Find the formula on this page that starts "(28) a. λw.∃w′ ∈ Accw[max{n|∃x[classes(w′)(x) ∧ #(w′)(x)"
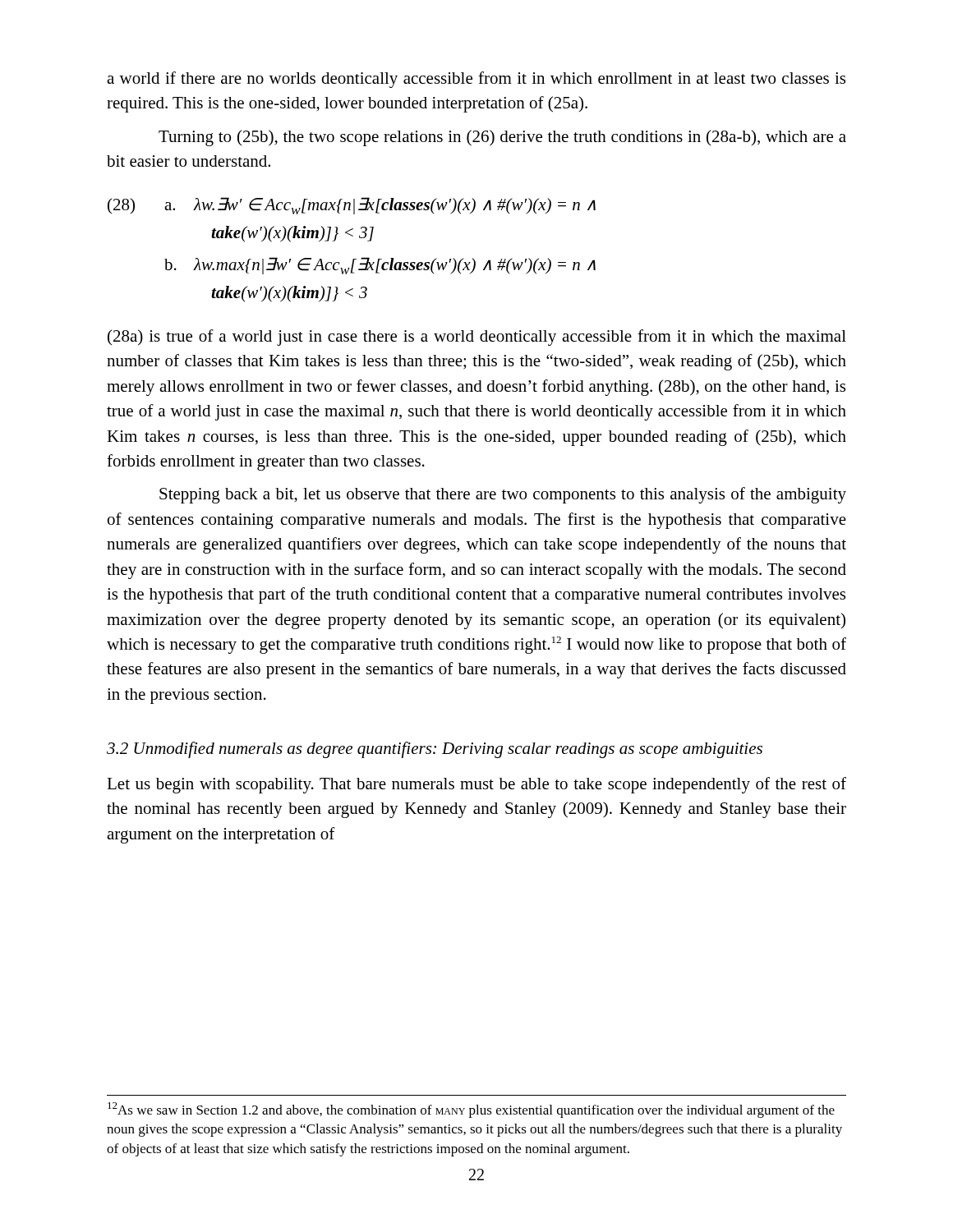Screen dimensions: 1232x953 [352, 250]
